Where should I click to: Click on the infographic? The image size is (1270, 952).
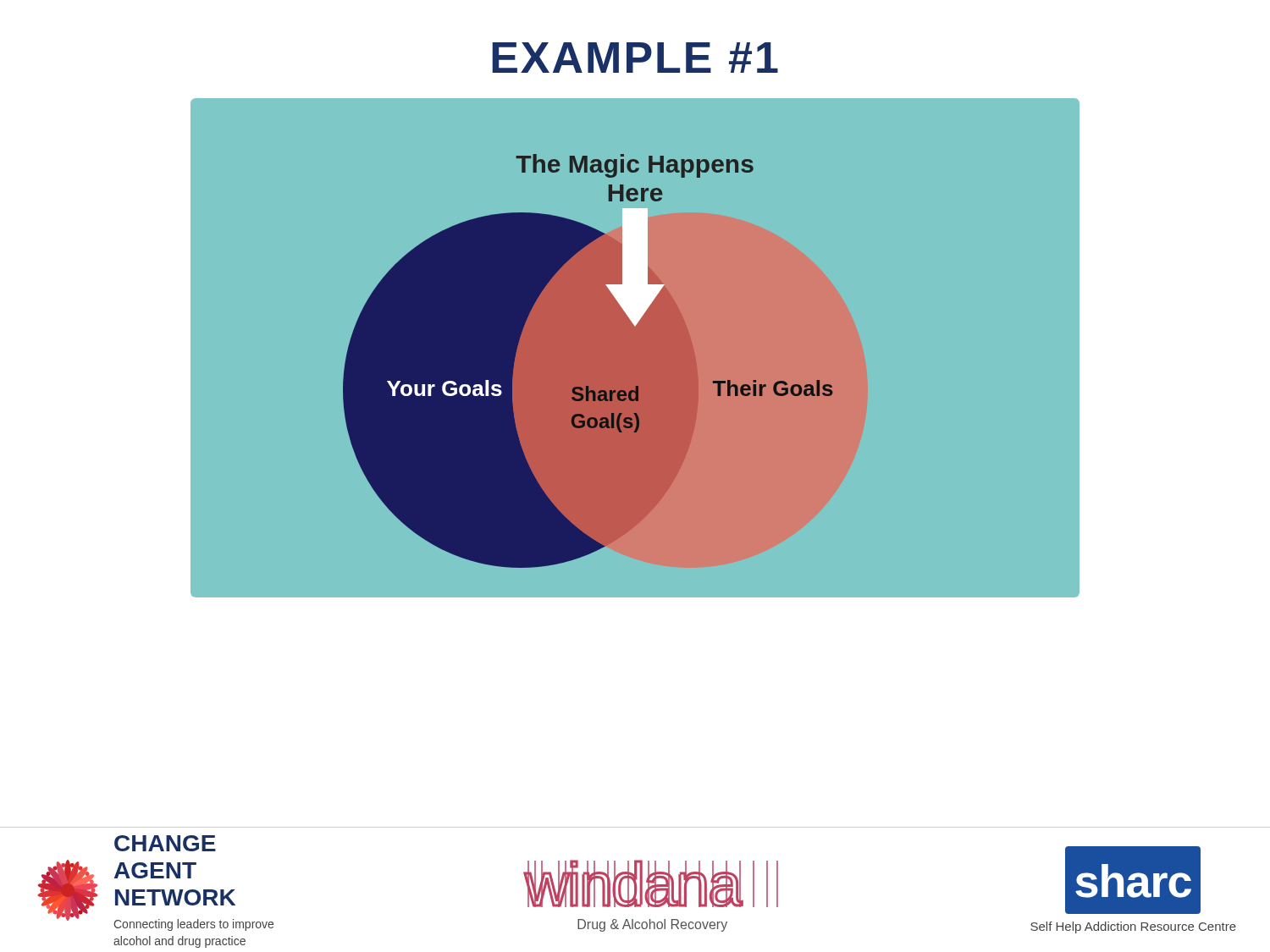tap(635, 348)
